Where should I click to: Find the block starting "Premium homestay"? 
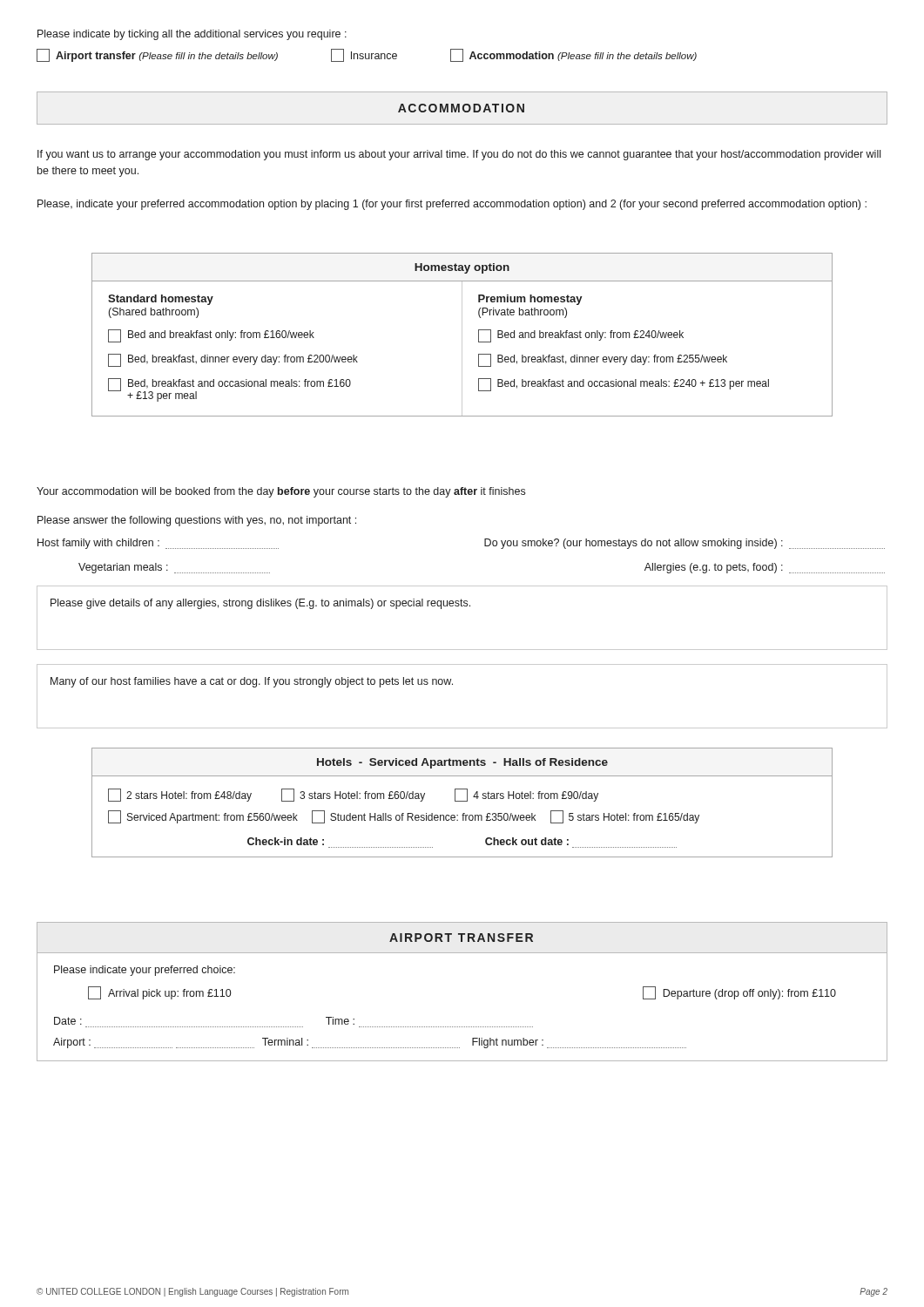point(530,298)
